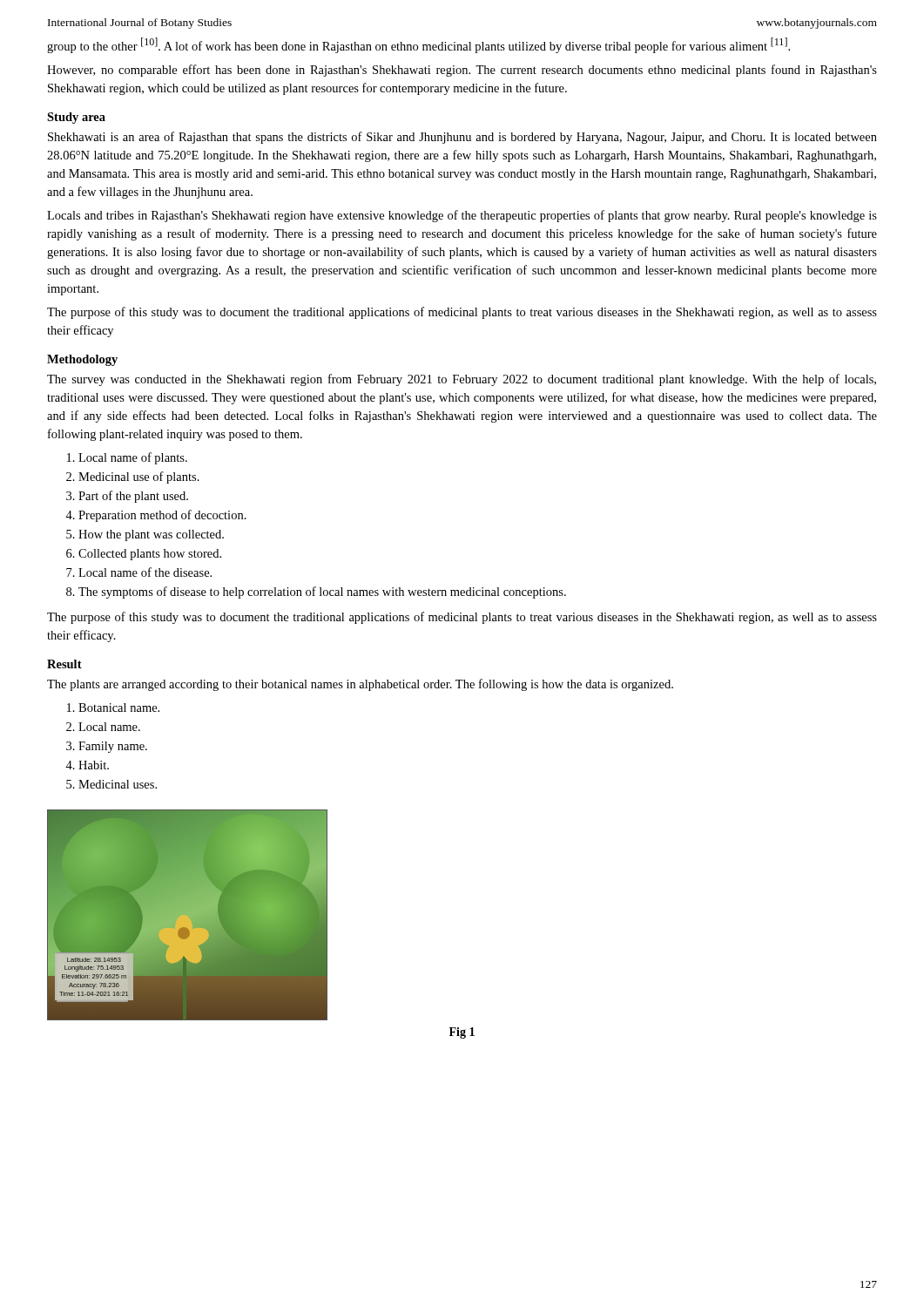924x1307 pixels.
Task: Navigate to the block starting "Local name."
Action: [109, 727]
